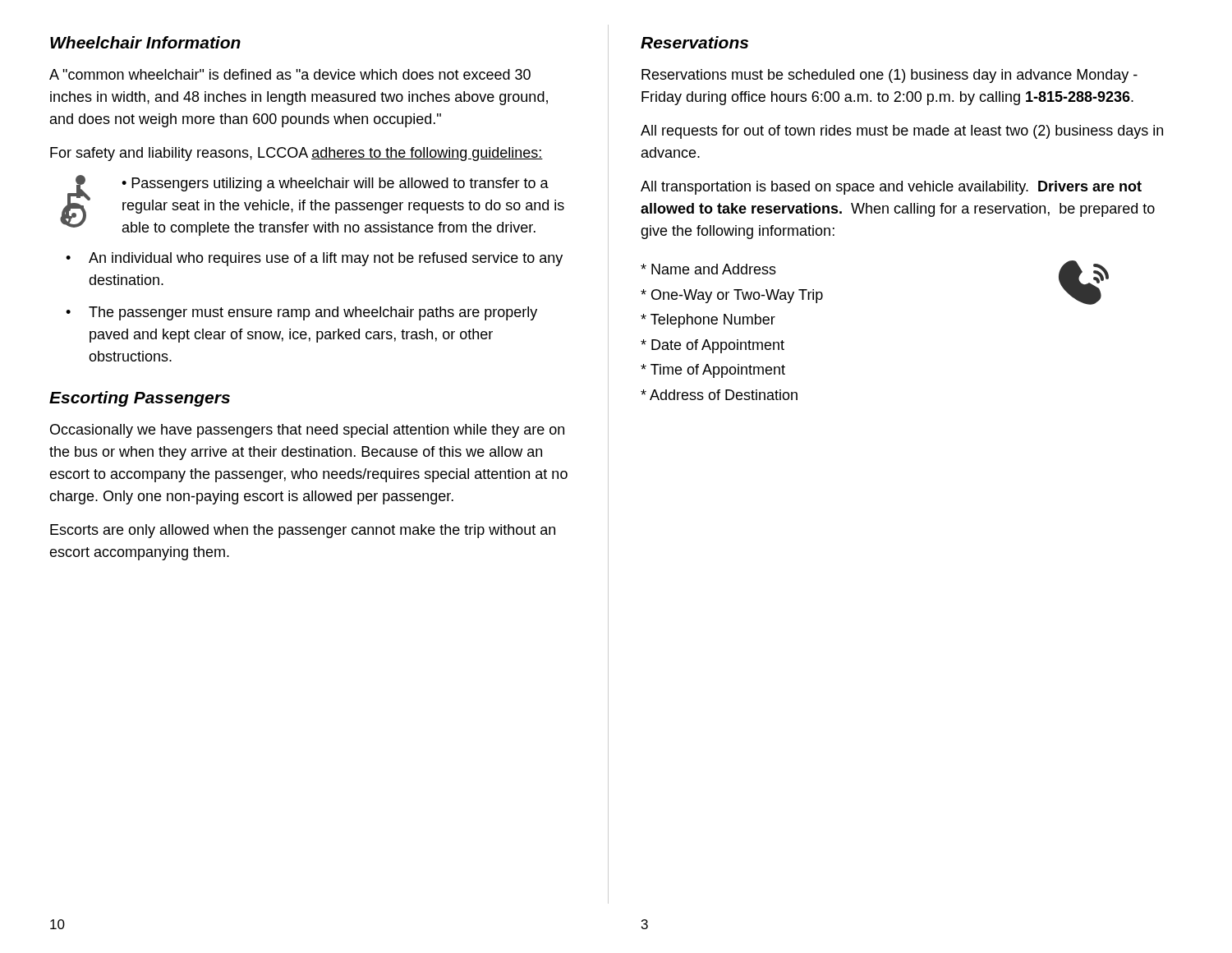Screen dimensions: 953x1232
Task: Point to the passage starting "Wheelchair Information"
Action: 145,42
